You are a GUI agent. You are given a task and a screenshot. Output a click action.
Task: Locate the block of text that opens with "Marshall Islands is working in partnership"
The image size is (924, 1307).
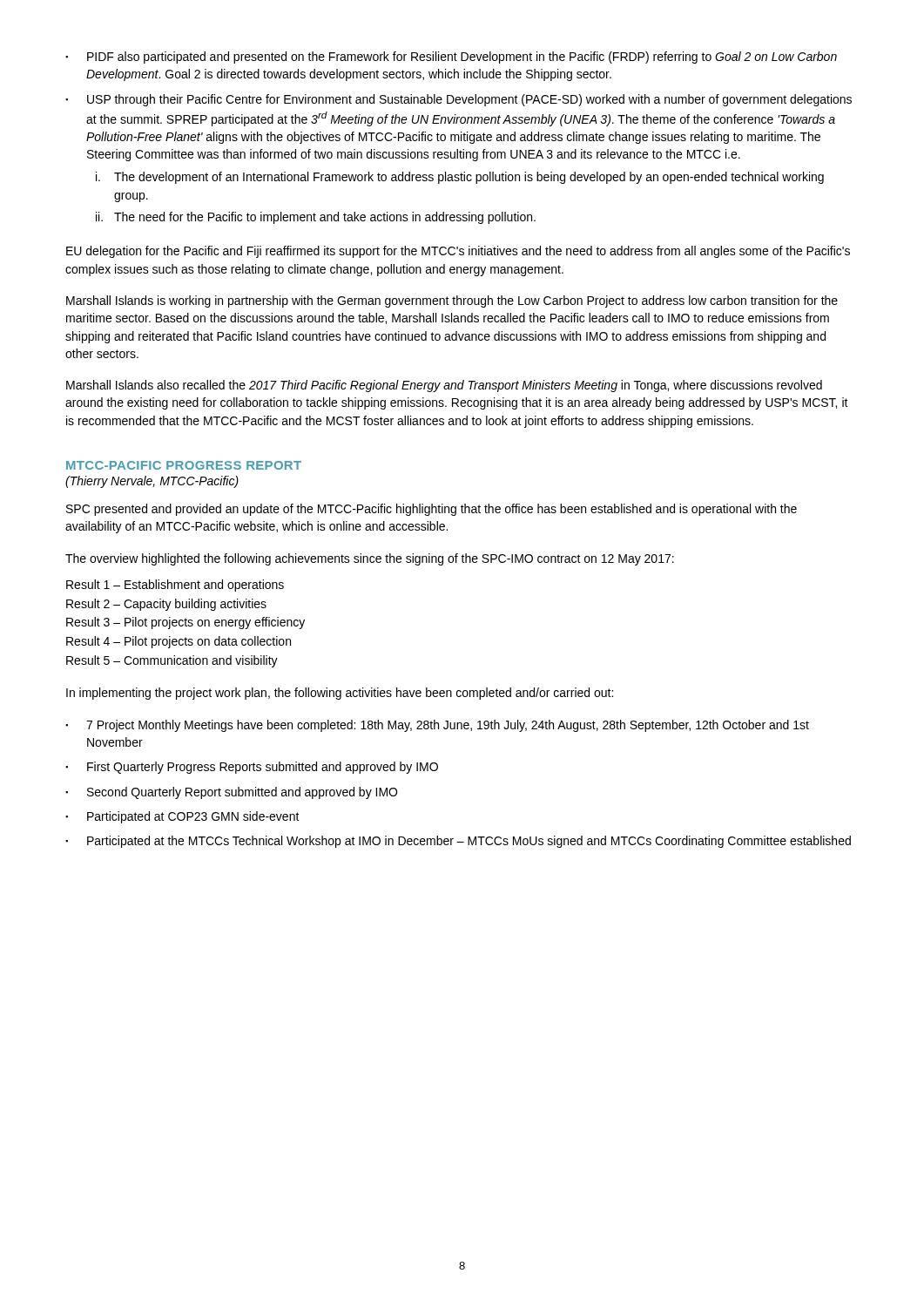pos(452,327)
